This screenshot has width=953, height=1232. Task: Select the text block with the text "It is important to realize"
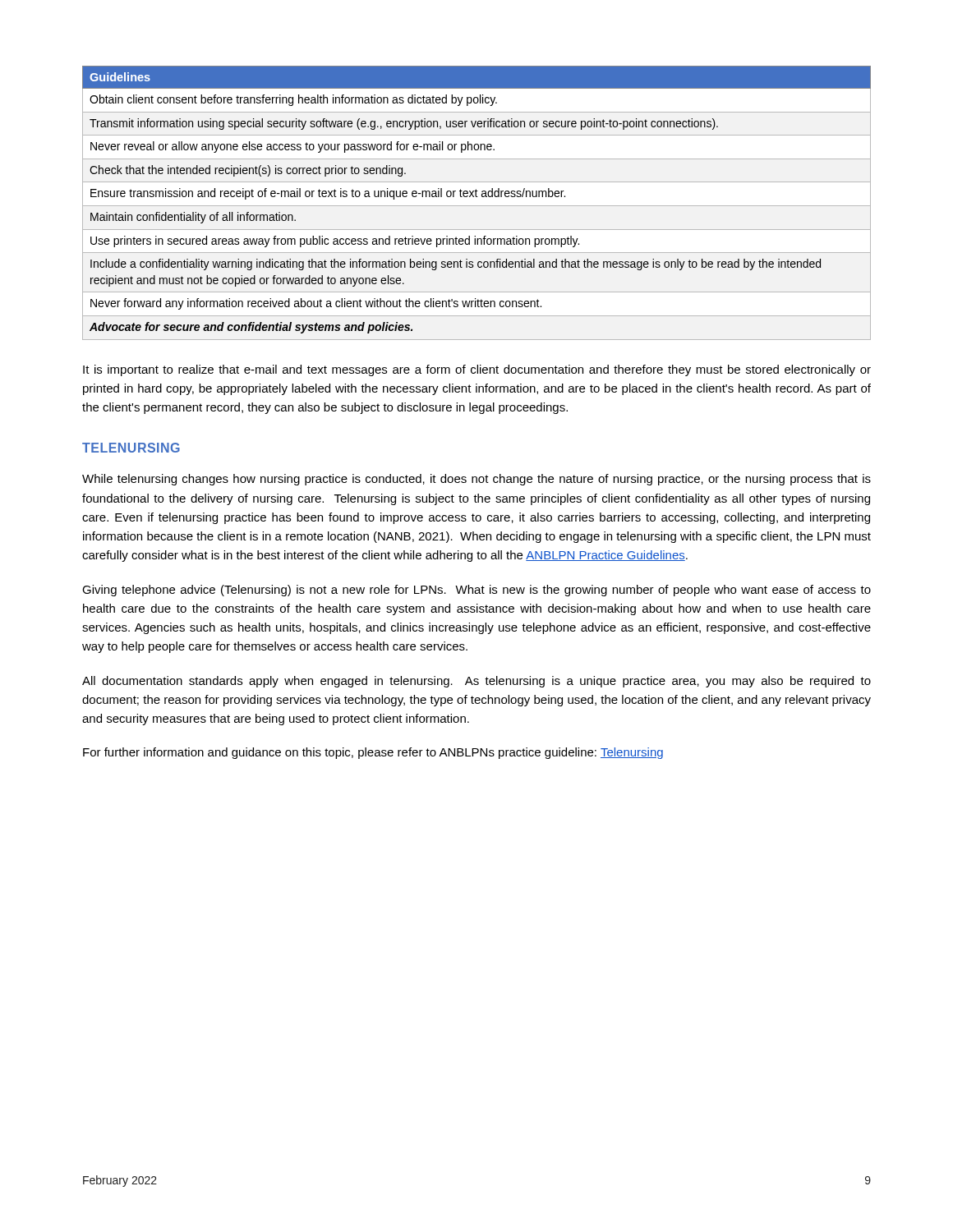click(476, 388)
